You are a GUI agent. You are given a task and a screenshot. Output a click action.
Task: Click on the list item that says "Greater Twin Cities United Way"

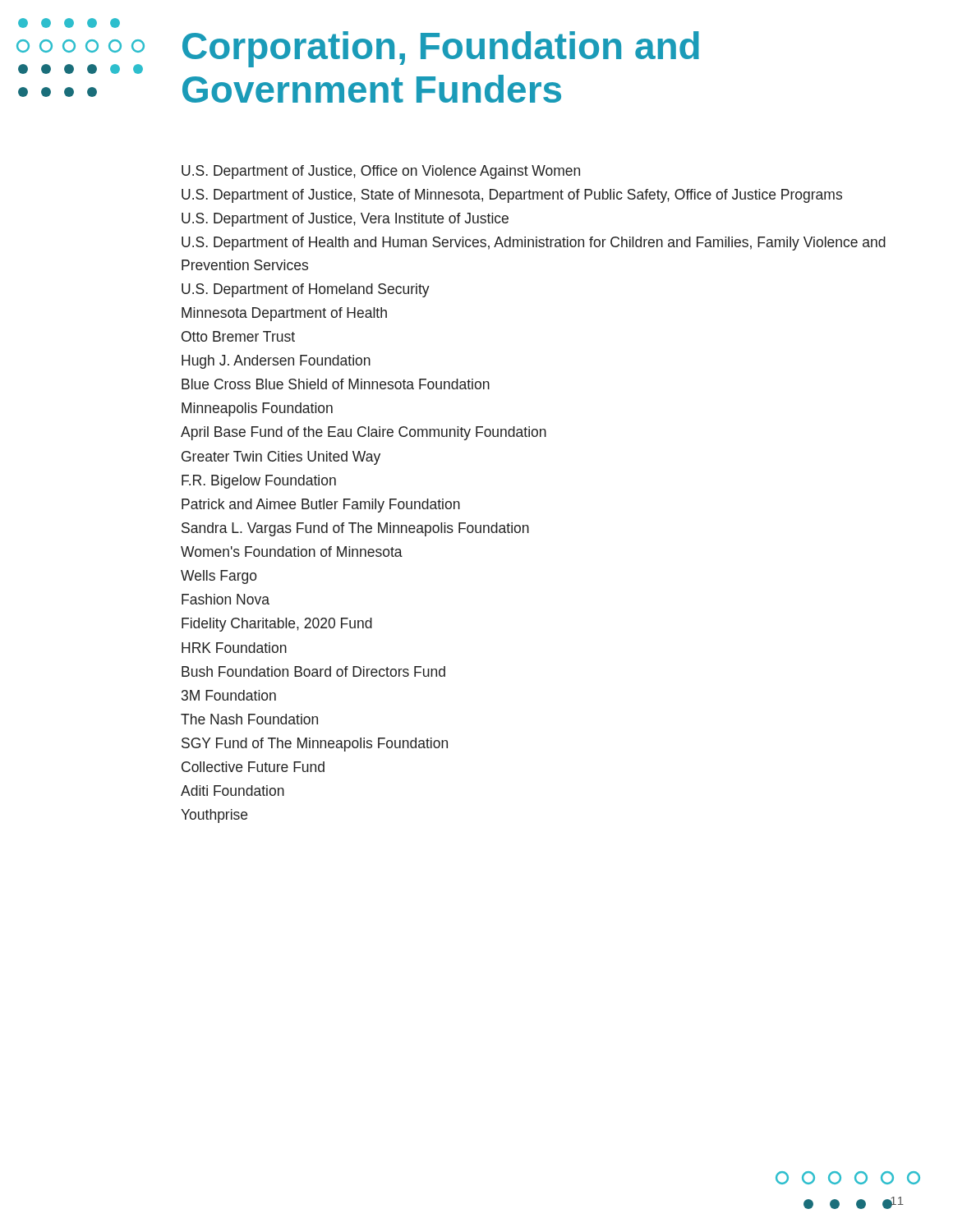click(x=281, y=456)
